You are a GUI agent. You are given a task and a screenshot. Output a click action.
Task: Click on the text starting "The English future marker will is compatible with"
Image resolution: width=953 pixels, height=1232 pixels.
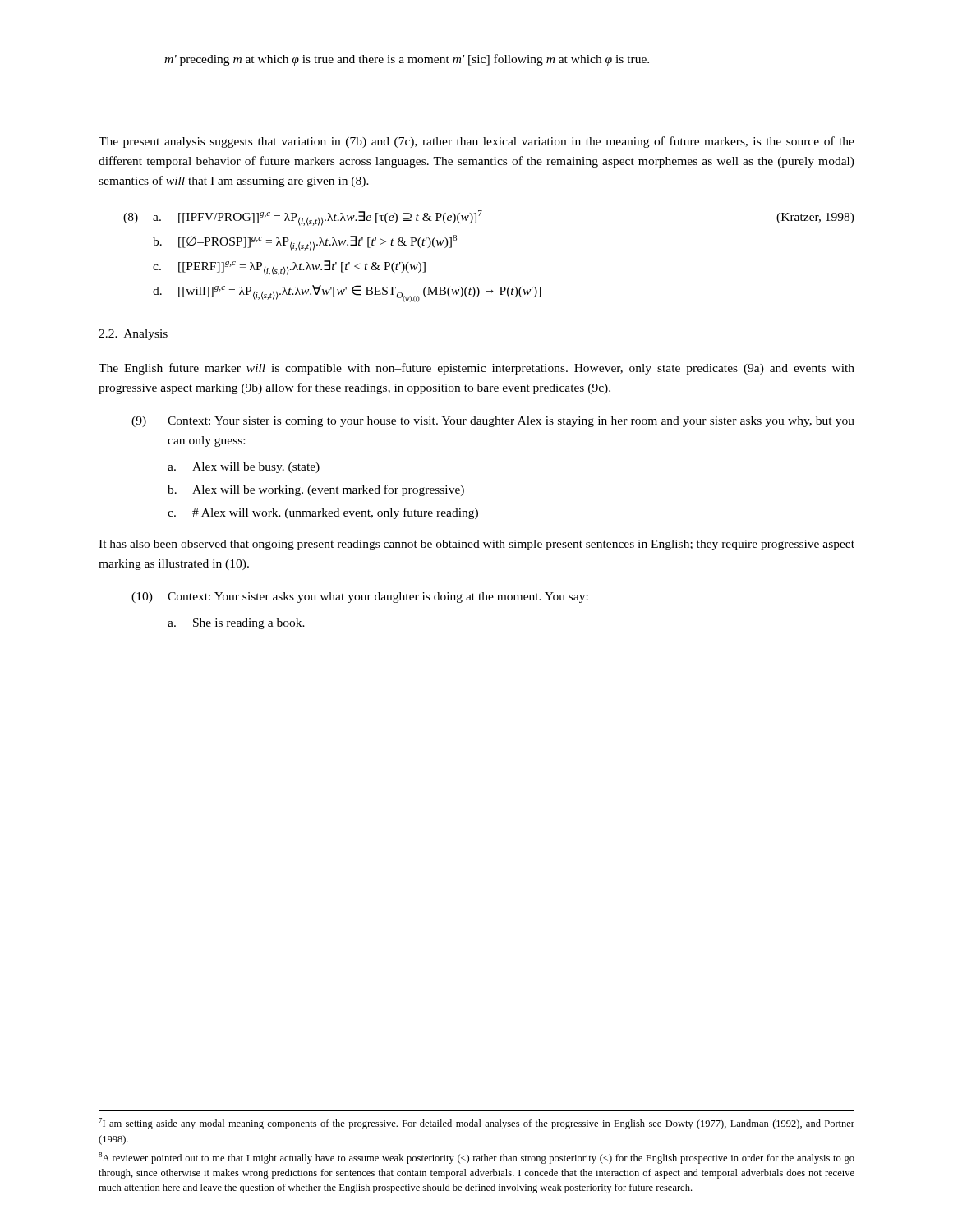476,378
